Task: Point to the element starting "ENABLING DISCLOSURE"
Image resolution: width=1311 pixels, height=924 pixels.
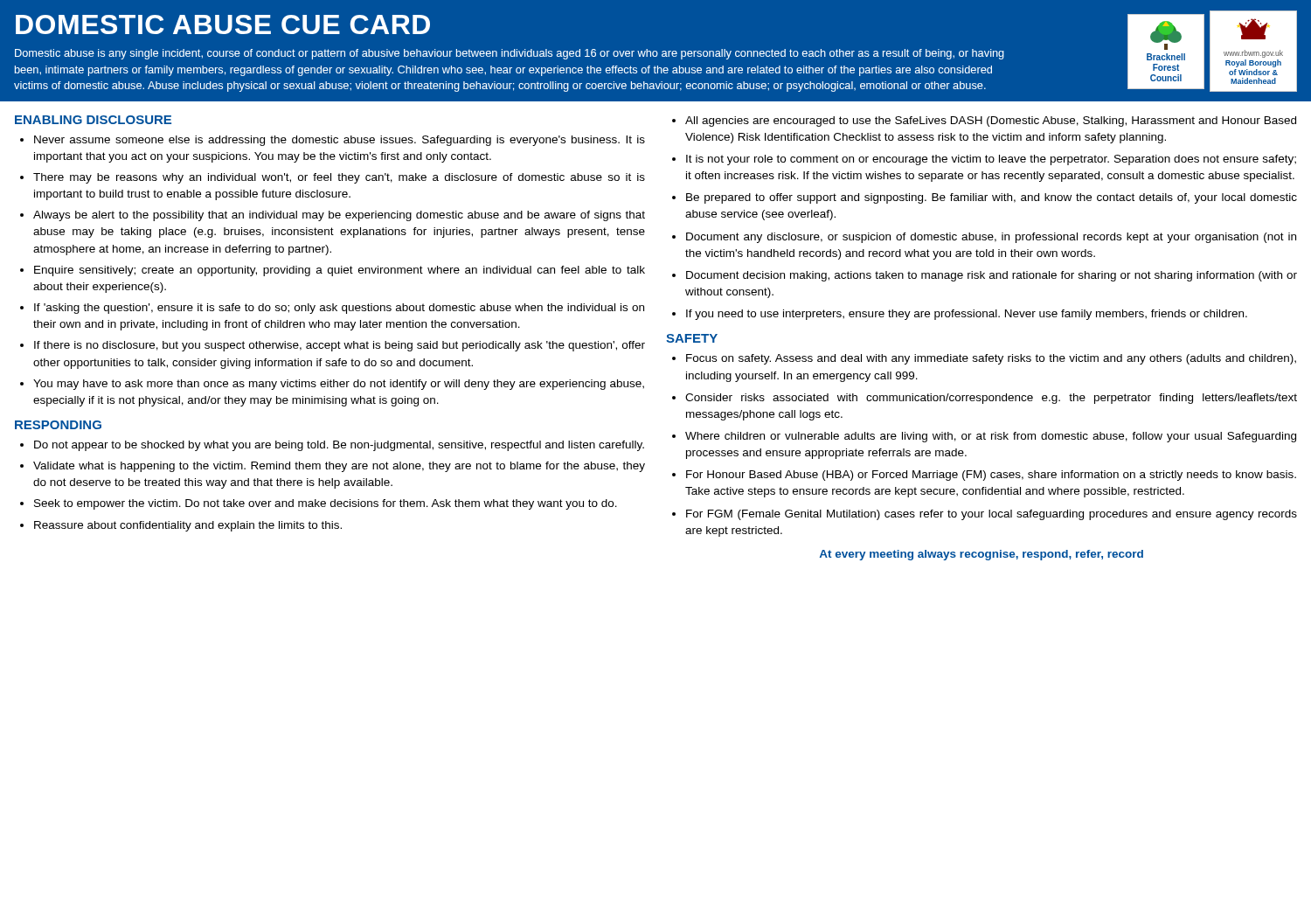Action: click(x=93, y=120)
